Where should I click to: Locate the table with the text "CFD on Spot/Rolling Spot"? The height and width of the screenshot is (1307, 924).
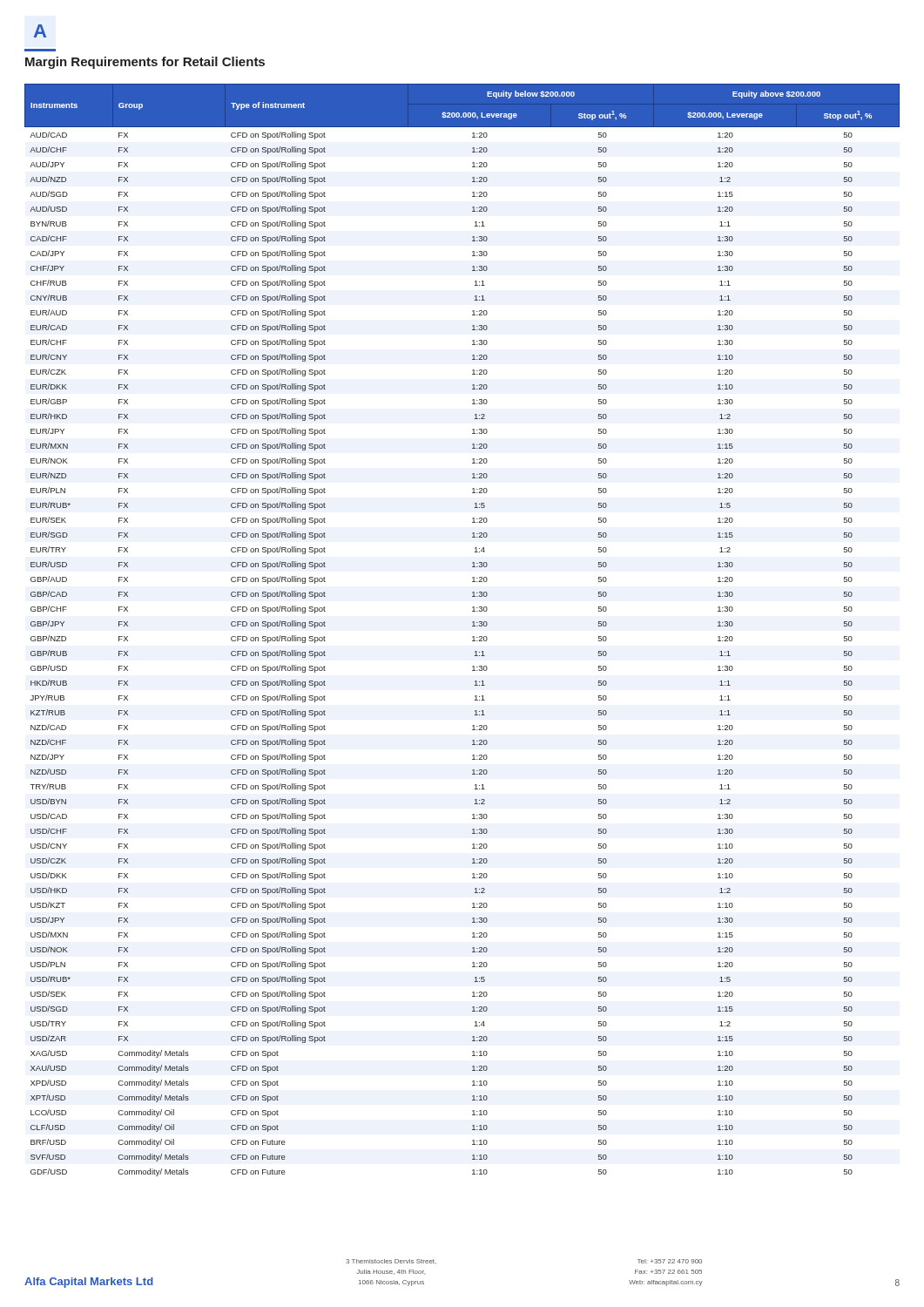tap(462, 631)
